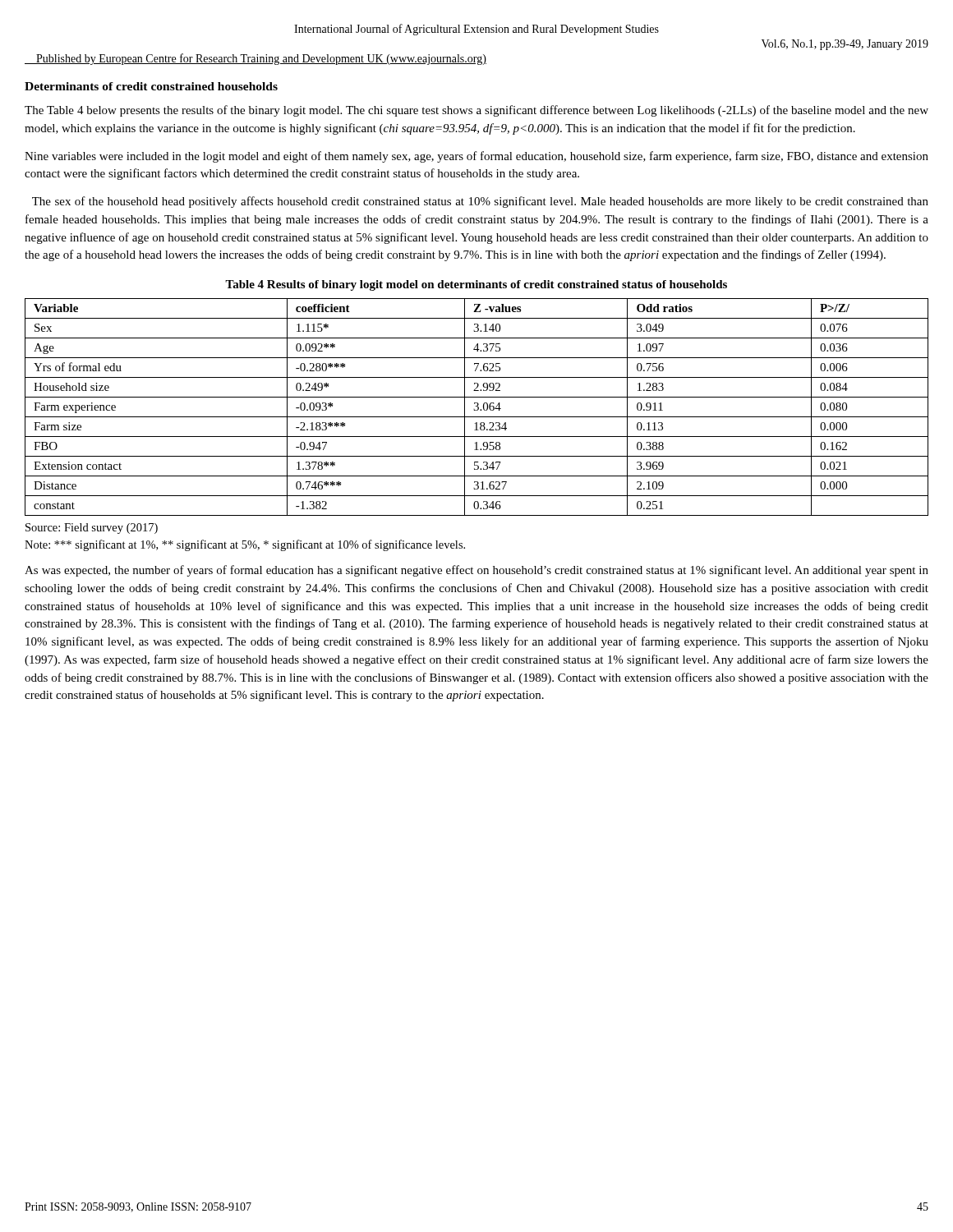953x1232 pixels.
Task: Locate the text block starting "Table 4 Results of binary logit model"
Action: [x=476, y=284]
